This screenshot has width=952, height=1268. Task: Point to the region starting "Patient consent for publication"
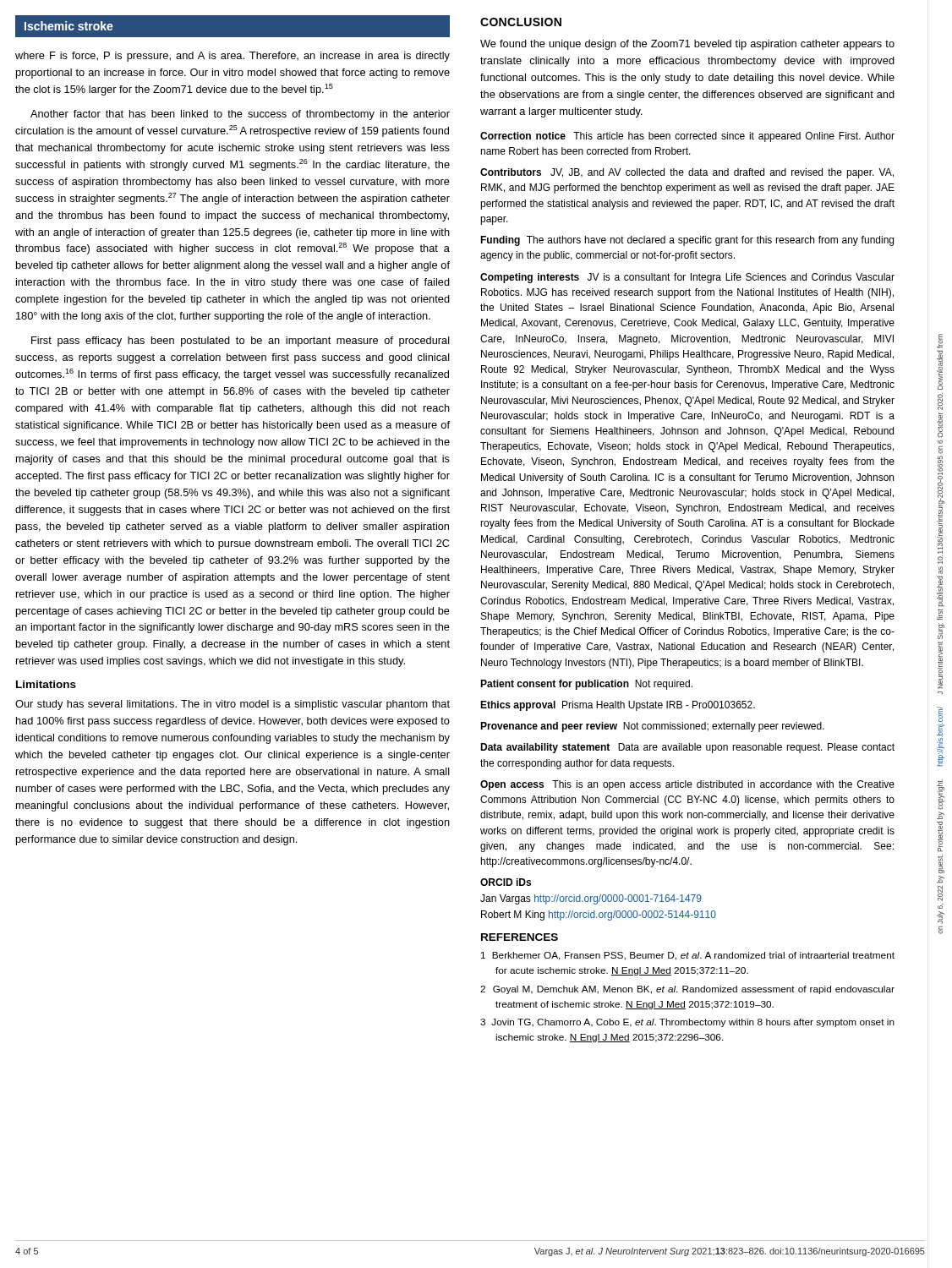[x=587, y=684]
